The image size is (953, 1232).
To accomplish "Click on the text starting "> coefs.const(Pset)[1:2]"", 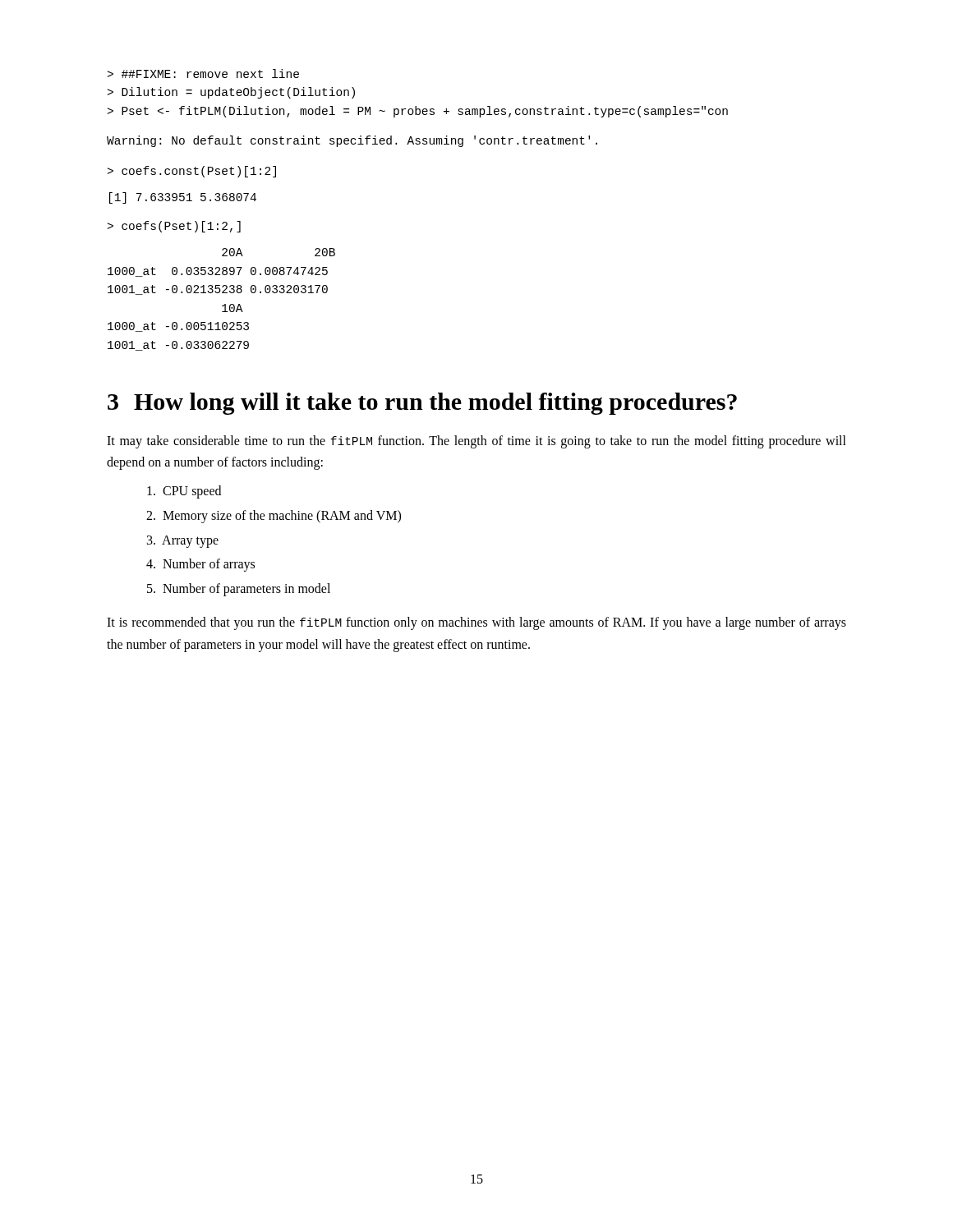I will [x=192, y=172].
